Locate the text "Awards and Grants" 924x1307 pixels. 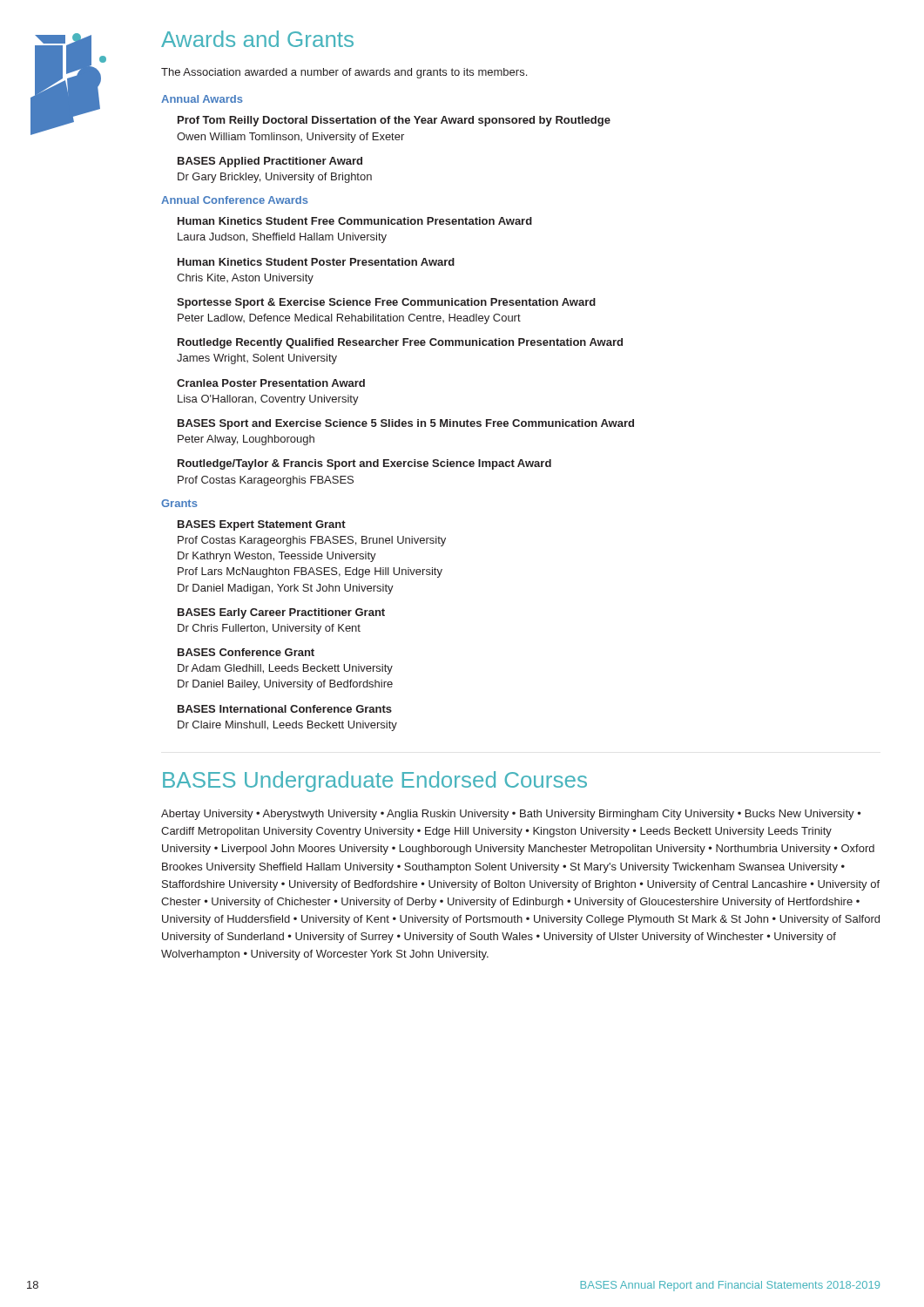pyautogui.click(x=257, y=39)
